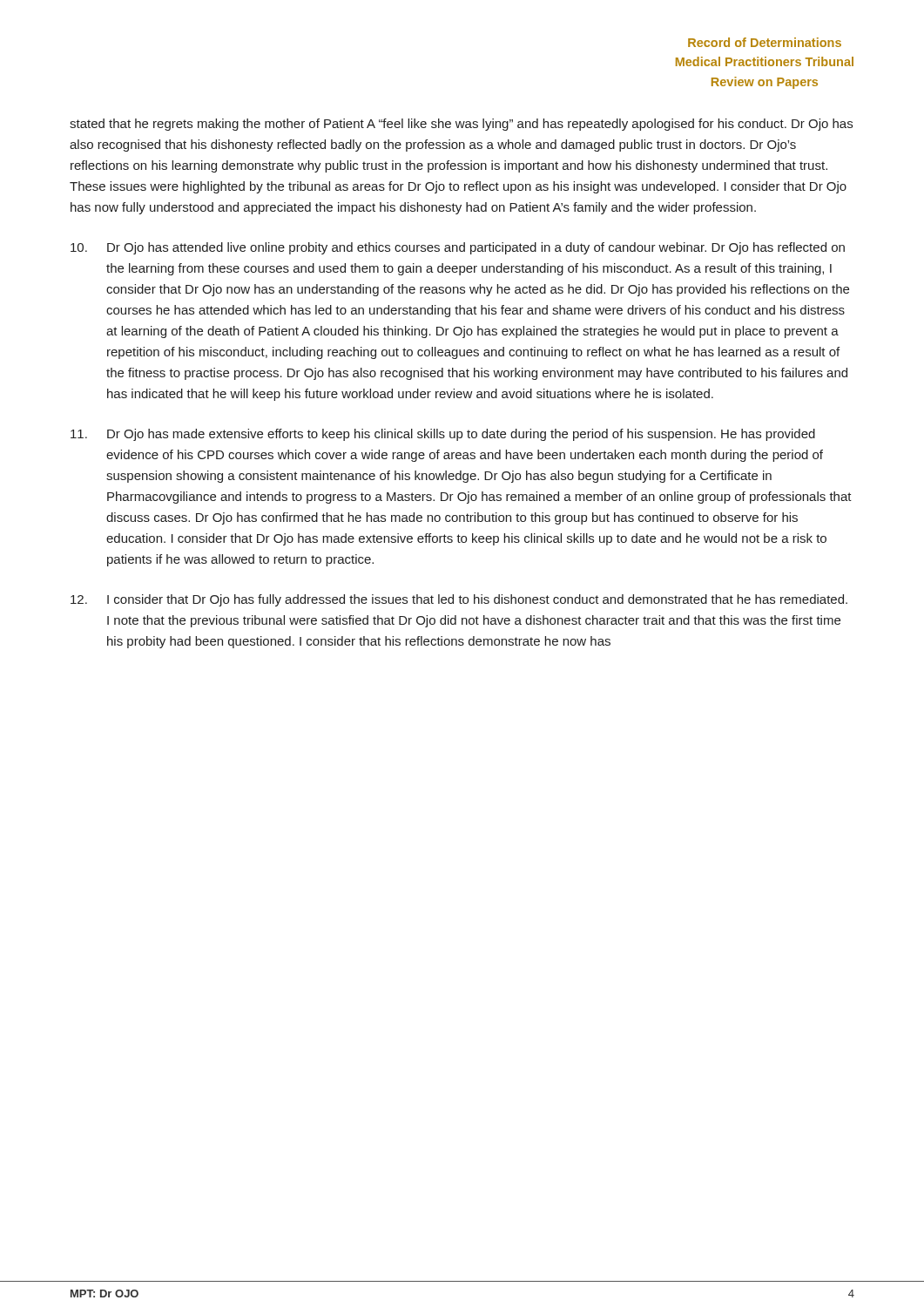
Task: Locate the text block with the text "stated that he regrets making the mother"
Action: [461, 165]
